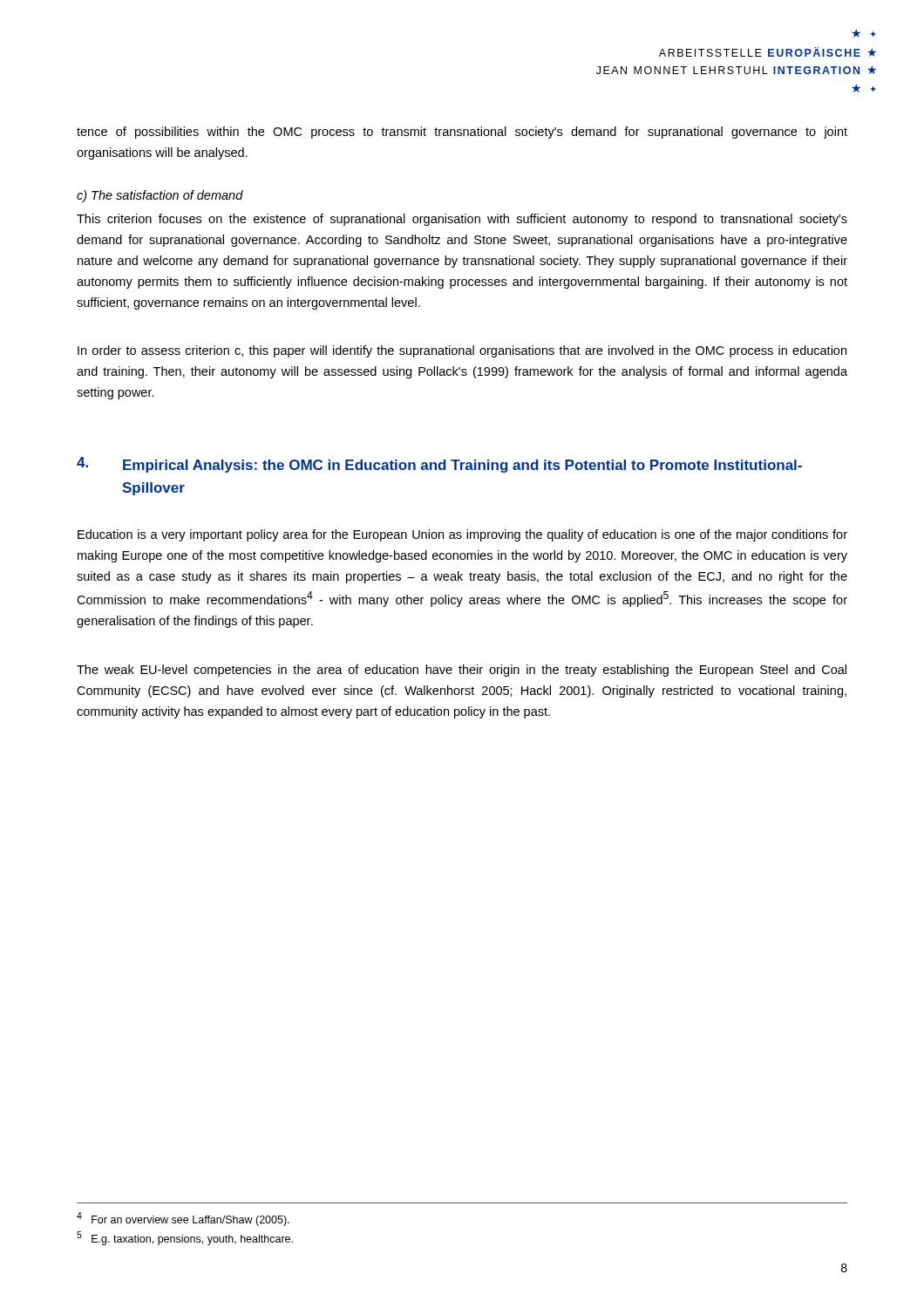Click on the passage starting "In order to"

pyautogui.click(x=462, y=372)
